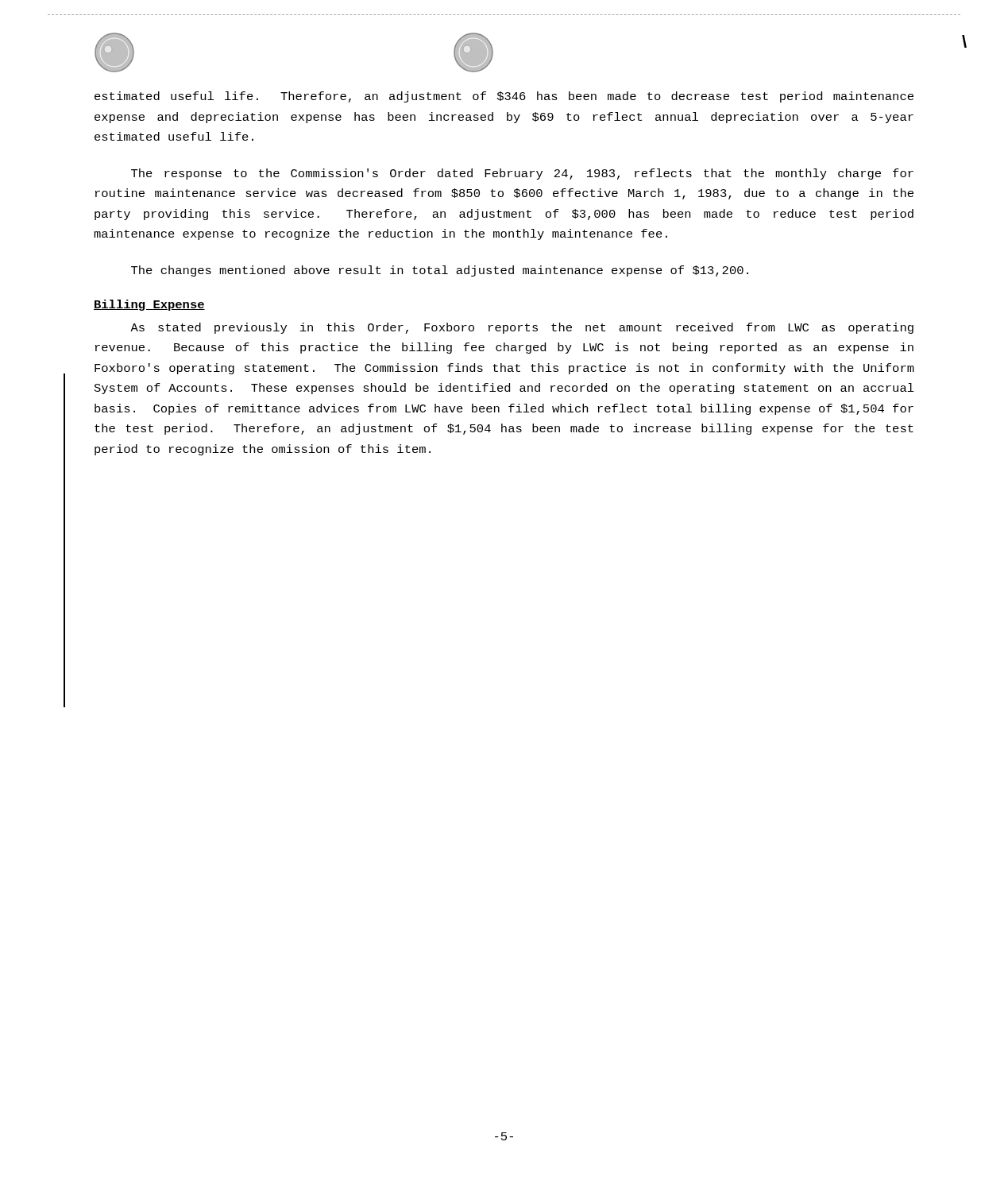
Task: Find the text block containing "The changes mentioned above result in total adjusted"
Action: tap(441, 271)
